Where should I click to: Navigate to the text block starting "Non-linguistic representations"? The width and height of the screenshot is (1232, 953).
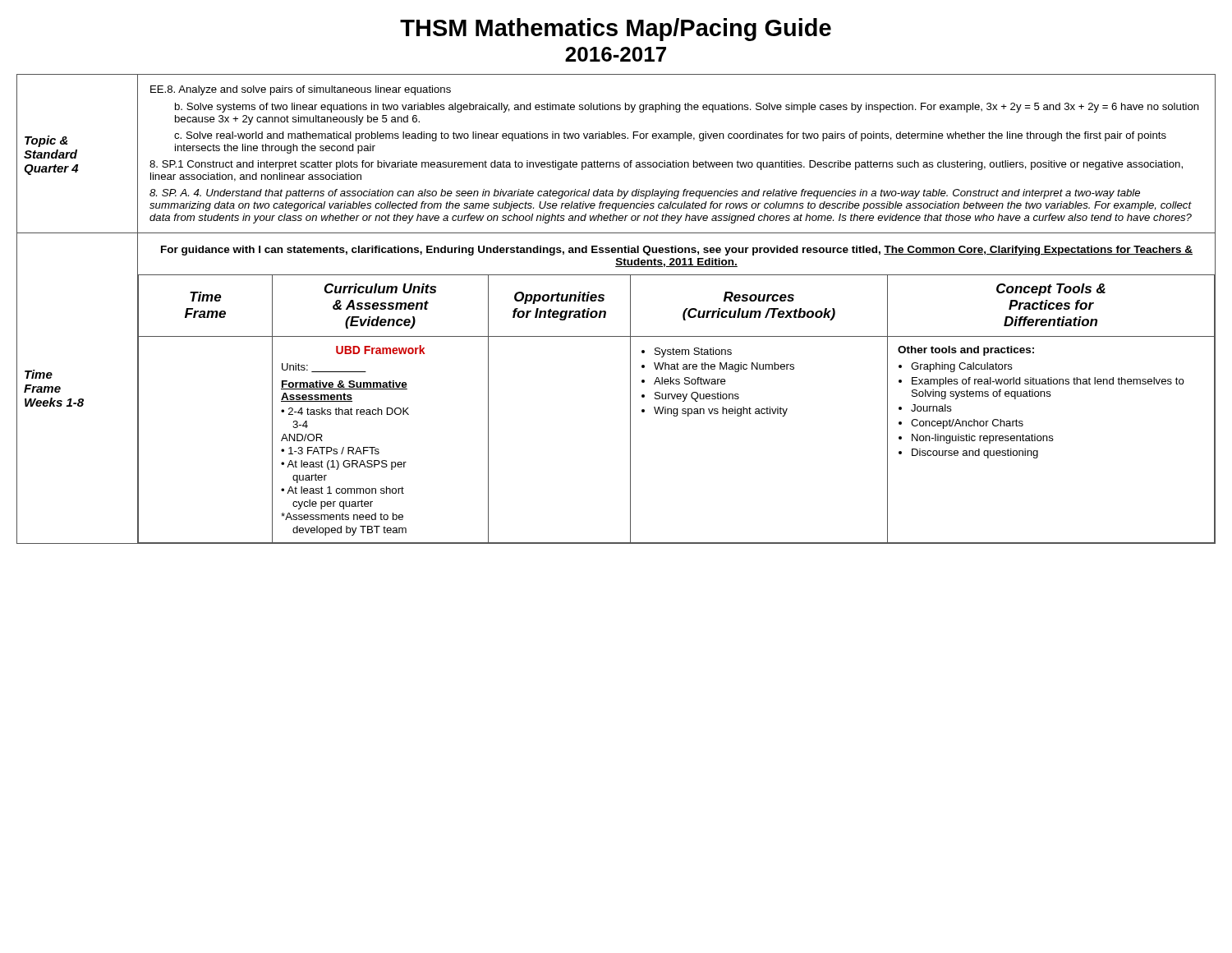coord(982,437)
